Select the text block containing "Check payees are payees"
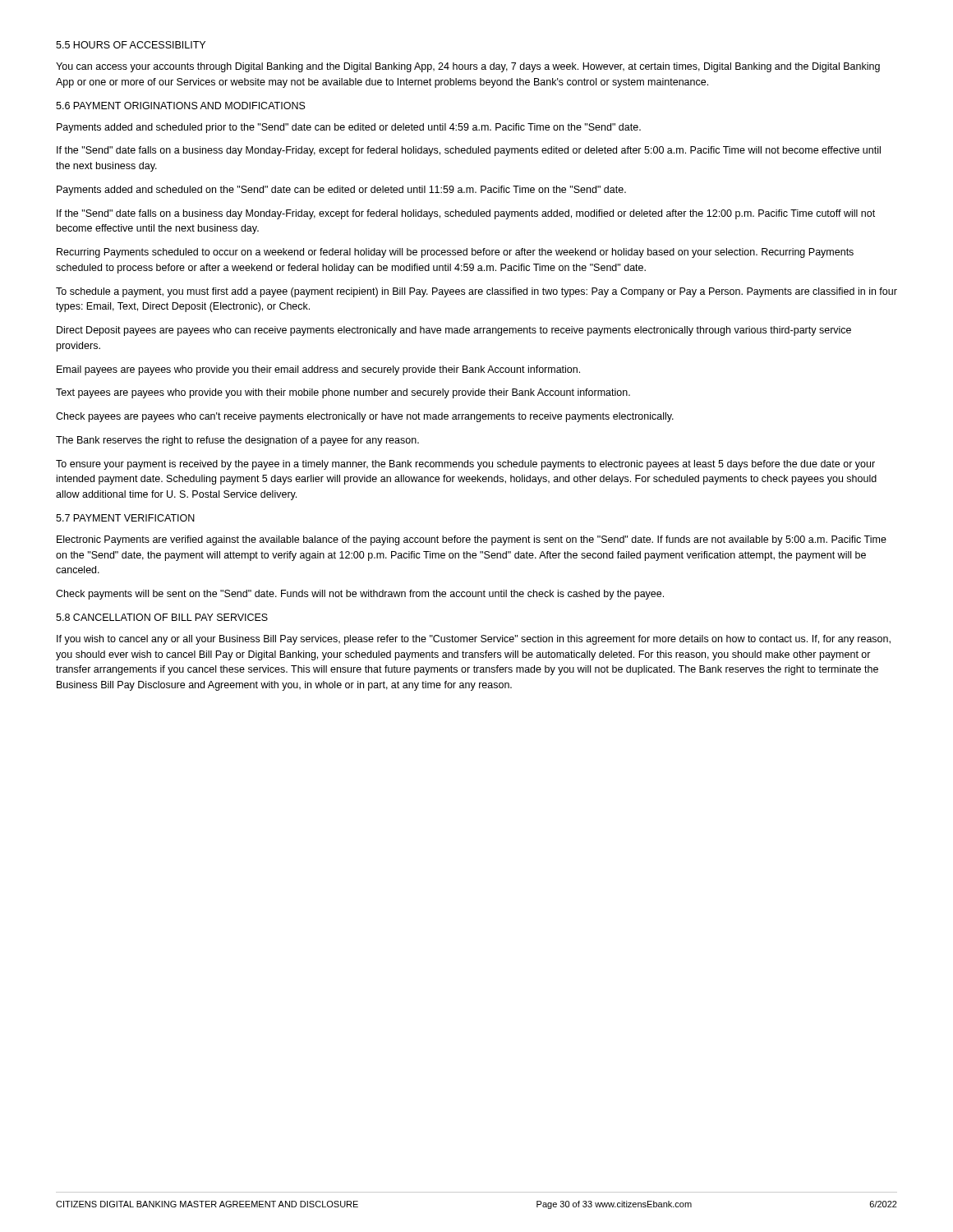The image size is (953, 1232). (x=365, y=416)
